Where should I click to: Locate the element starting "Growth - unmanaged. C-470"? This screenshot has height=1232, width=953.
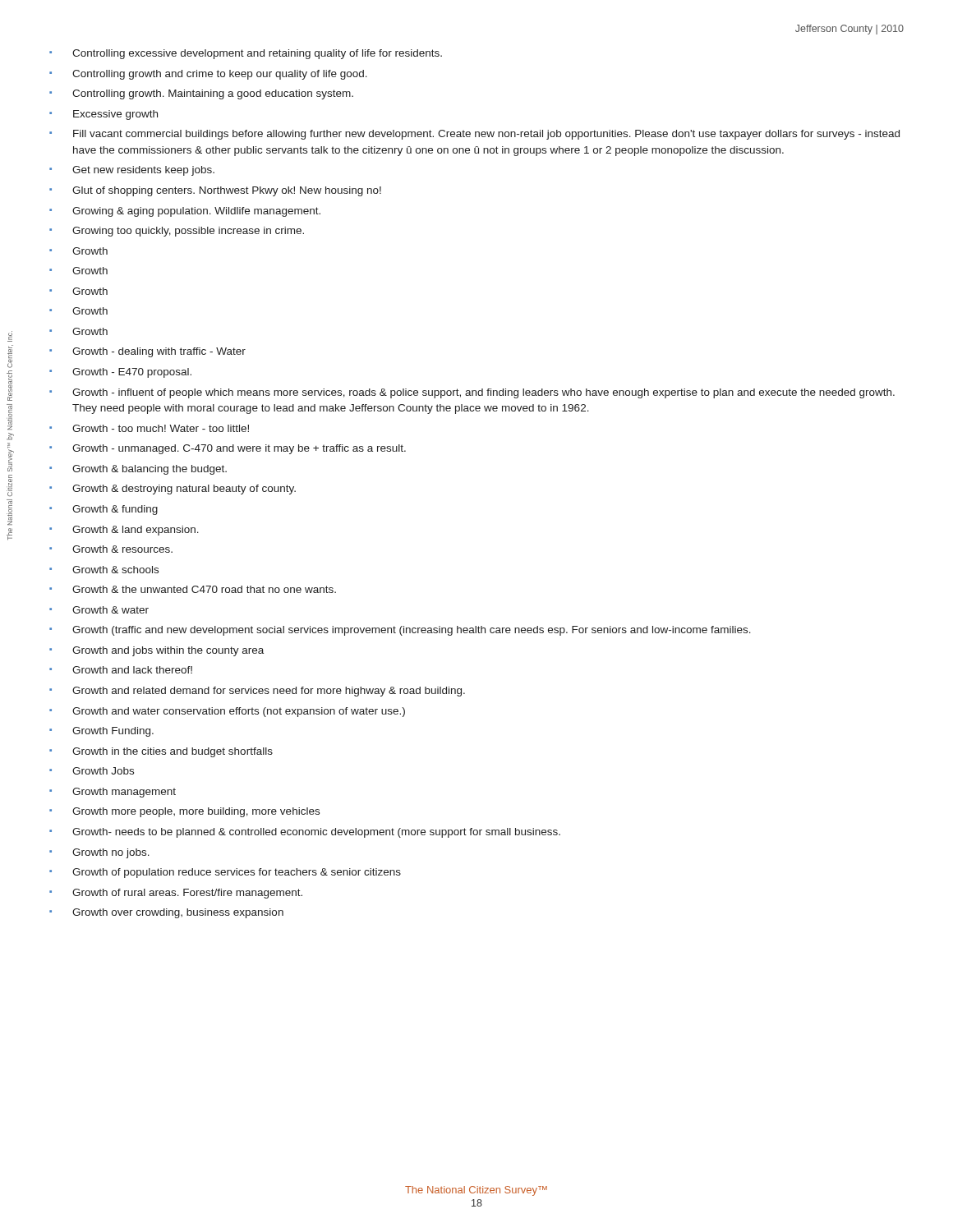[x=228, y=449]
